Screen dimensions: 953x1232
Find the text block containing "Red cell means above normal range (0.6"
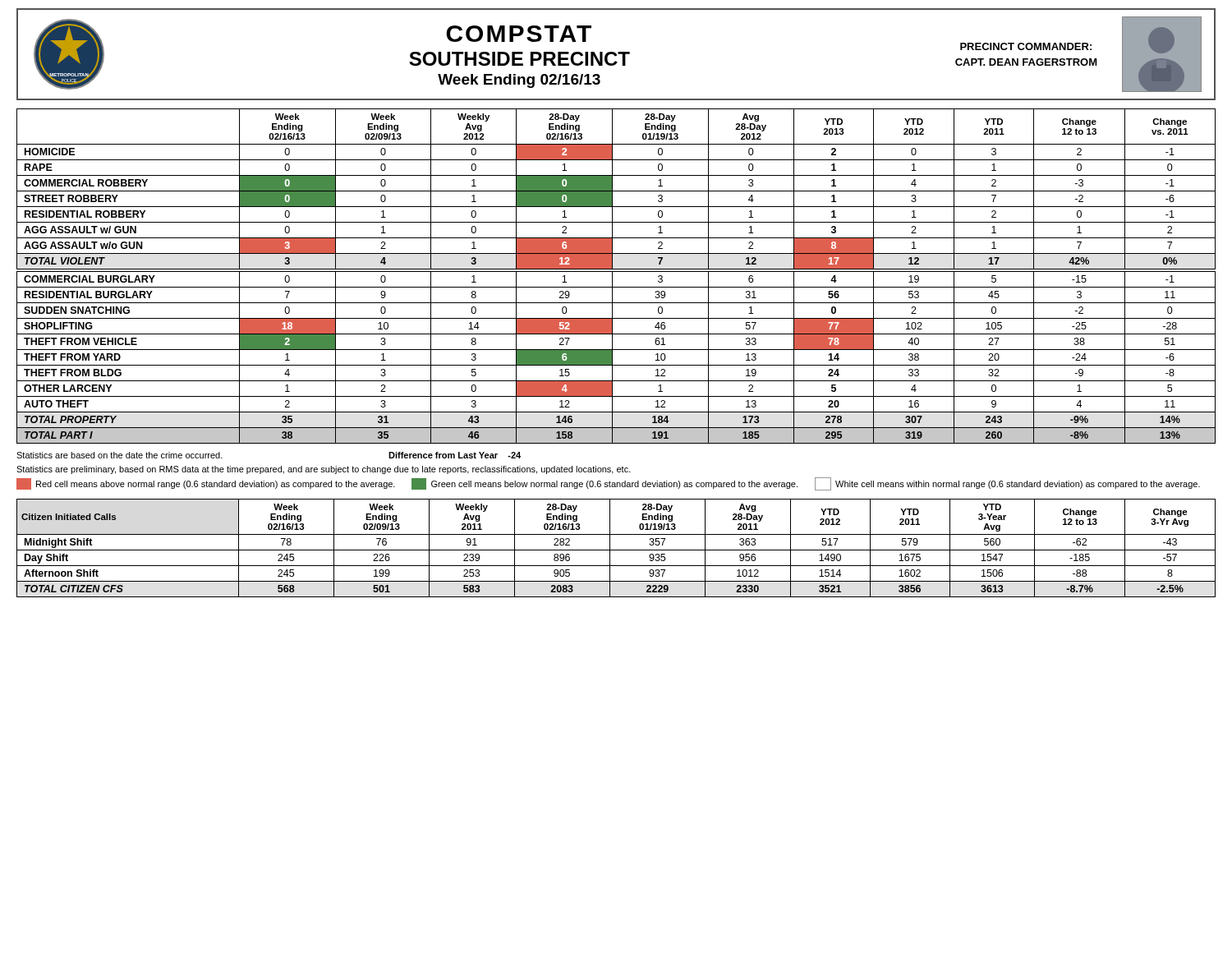pyautogui.click(x=608, y=484)
